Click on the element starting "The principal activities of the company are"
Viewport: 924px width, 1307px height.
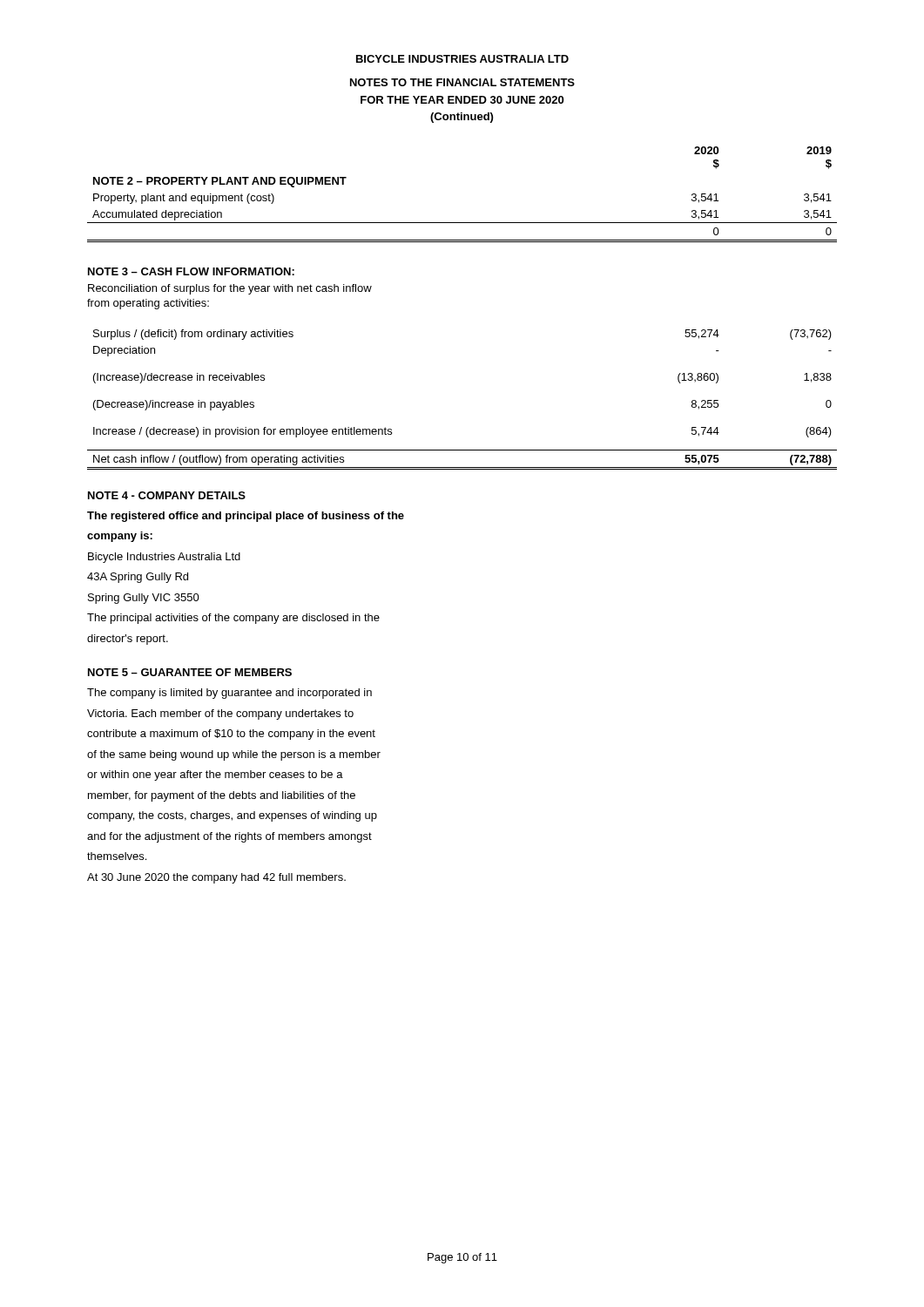pos(233,617)
